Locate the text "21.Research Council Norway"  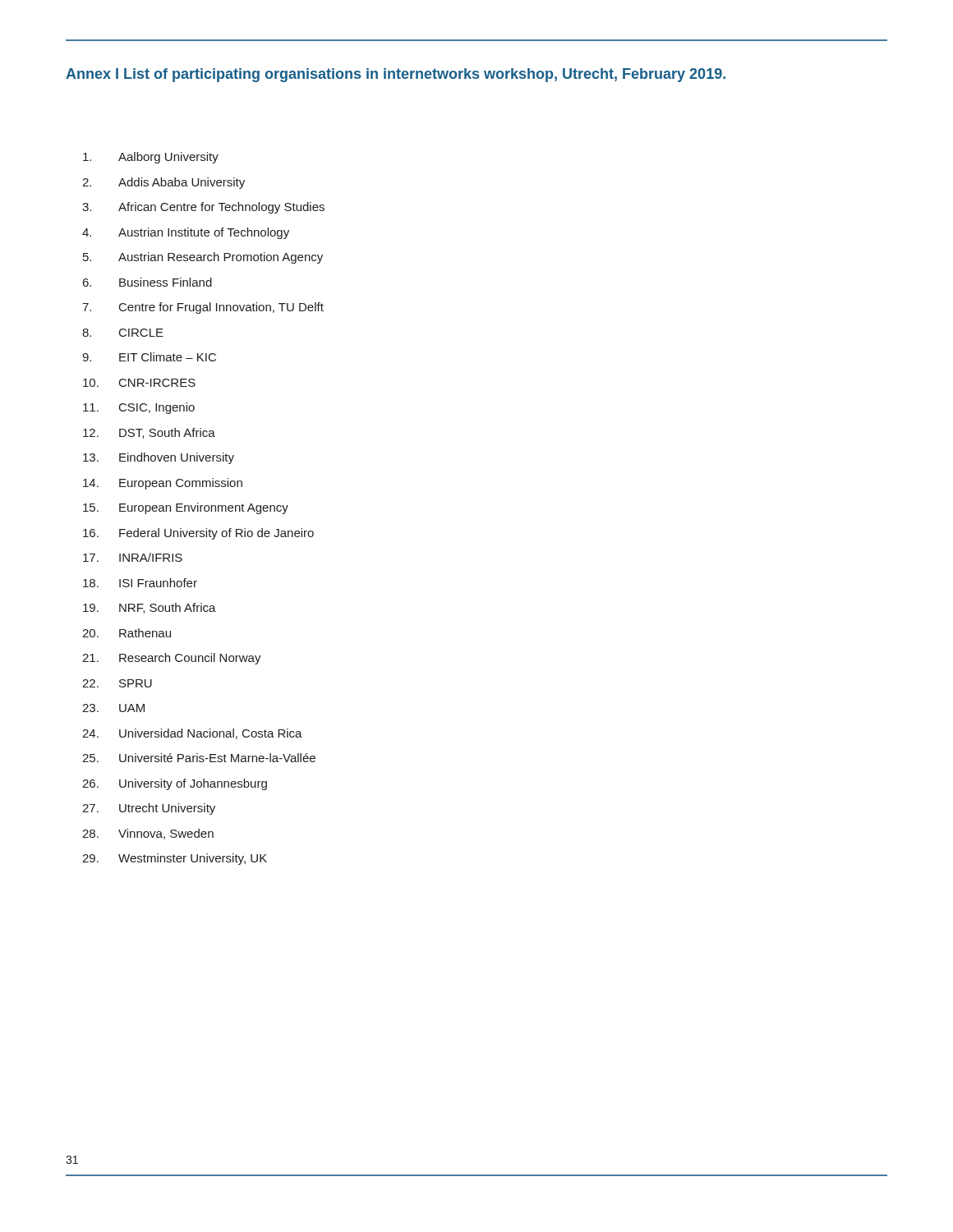tap(171, 658)
